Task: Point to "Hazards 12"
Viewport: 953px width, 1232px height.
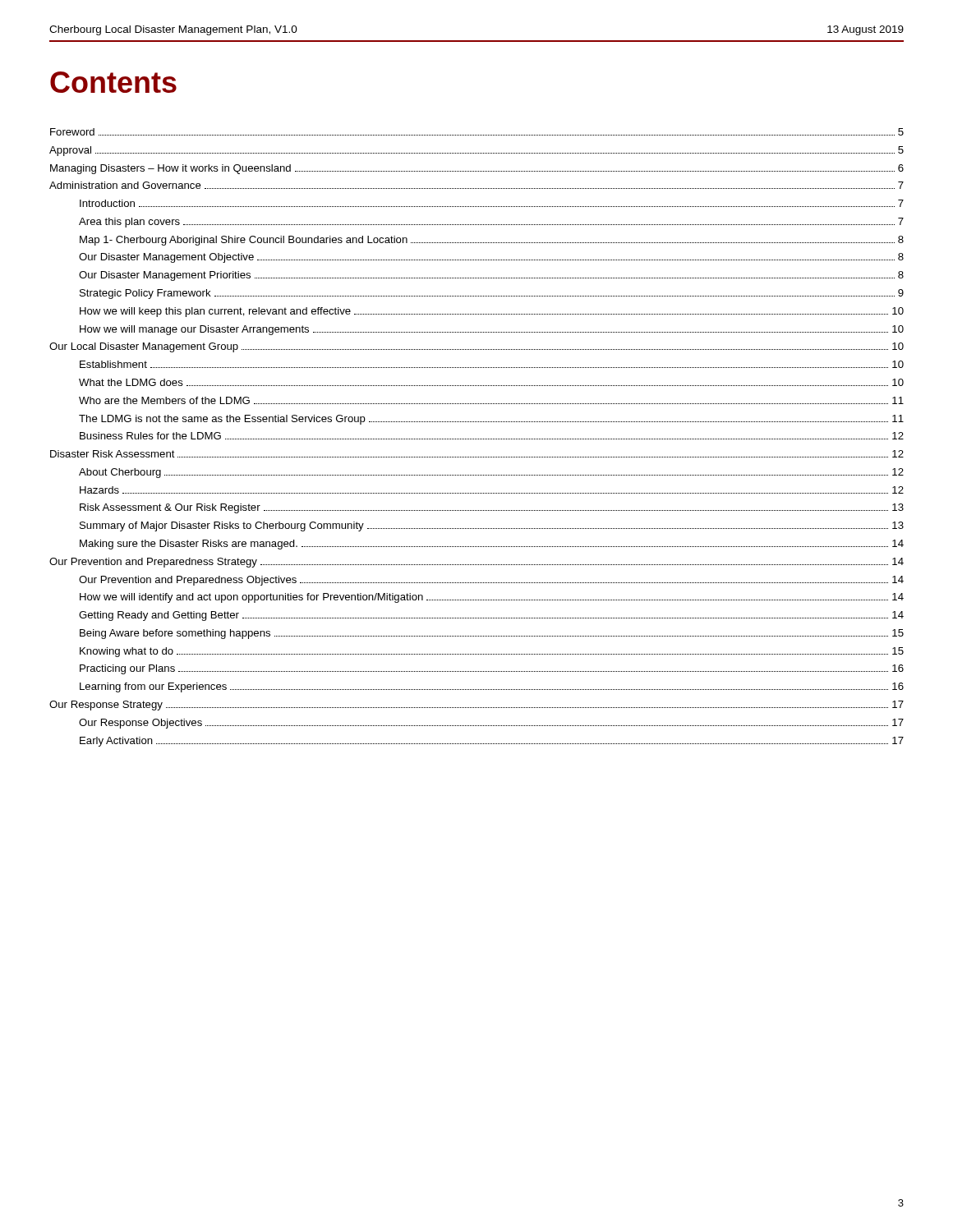Action: click(491, 490)
